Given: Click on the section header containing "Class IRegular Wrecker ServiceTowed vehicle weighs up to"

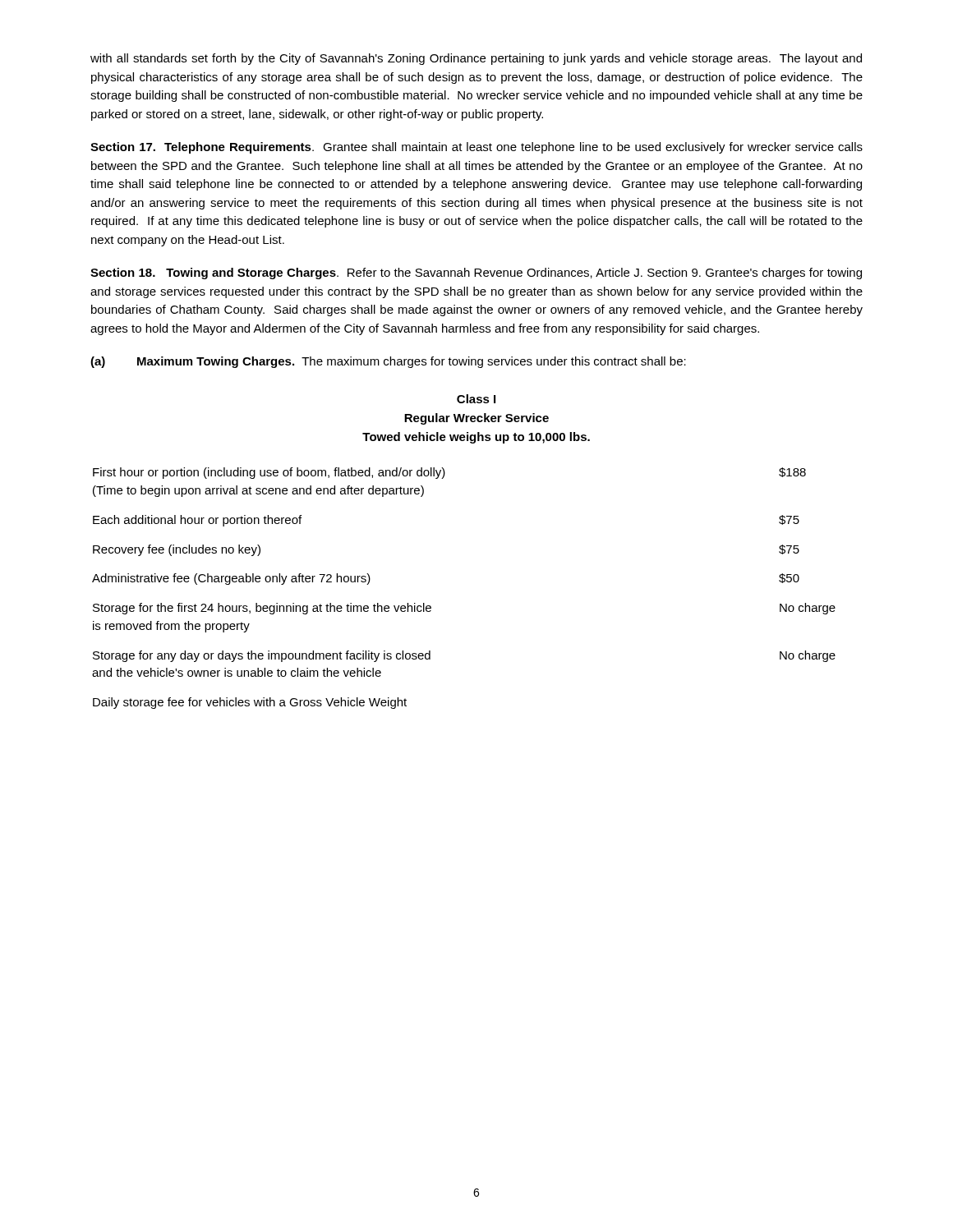Looking at the screenshot, I should tap(476, 417).
